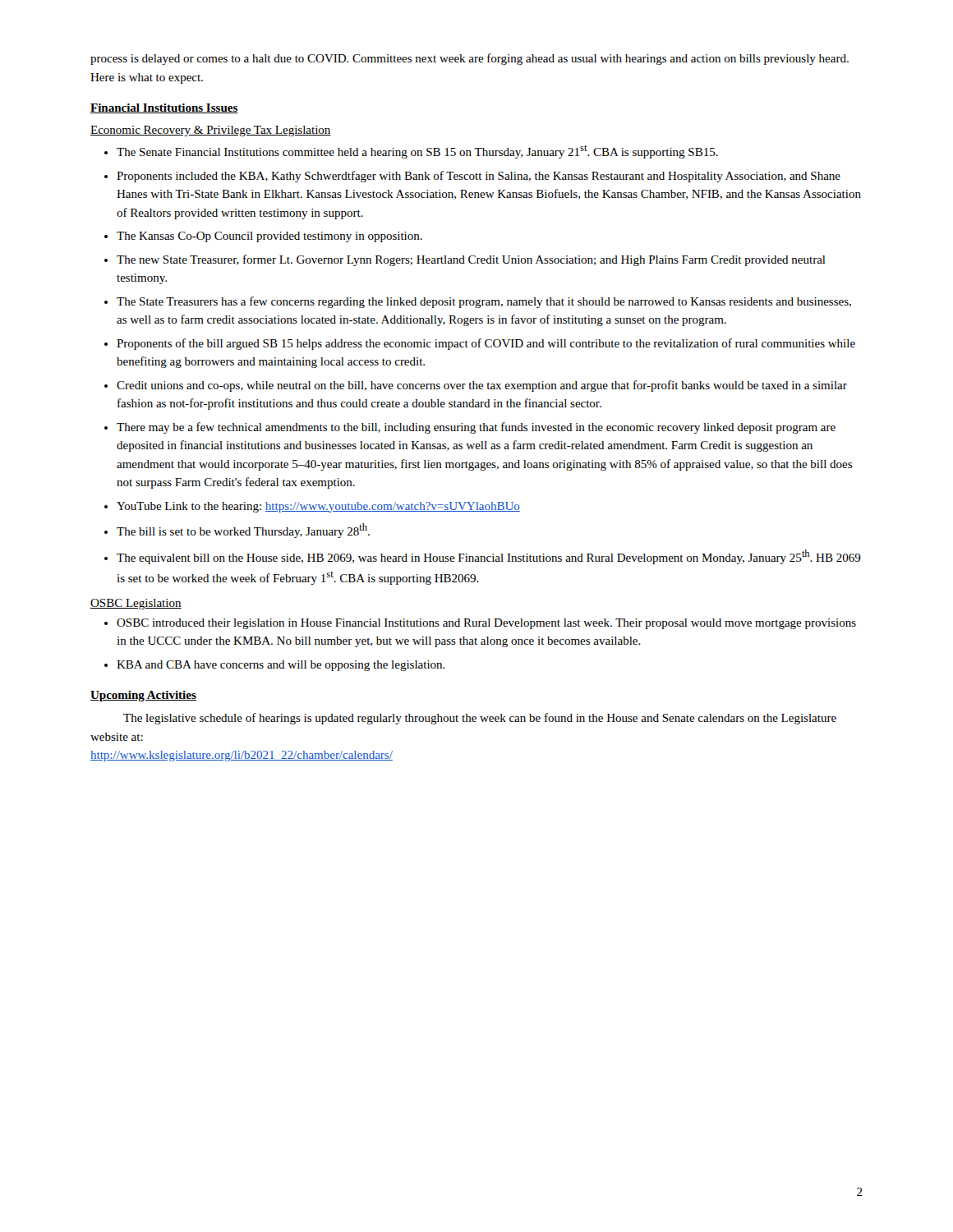Click on the passage starting "Proponents of the bill argued SB 15 helps"
953x1232 pixels.
(x=486, y=352)
